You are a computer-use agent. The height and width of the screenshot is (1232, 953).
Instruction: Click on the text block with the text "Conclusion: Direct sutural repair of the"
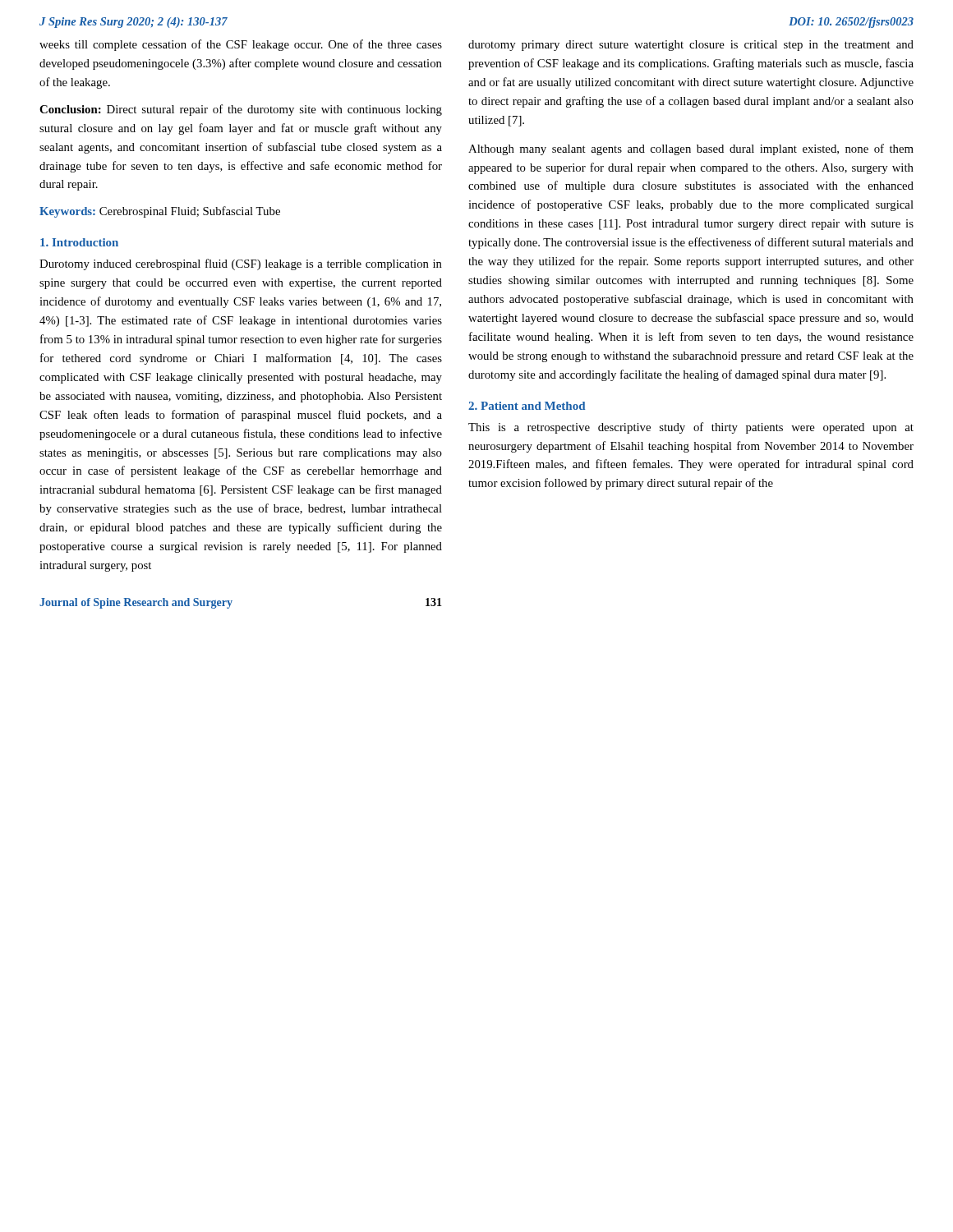click(x=241, y=147)
